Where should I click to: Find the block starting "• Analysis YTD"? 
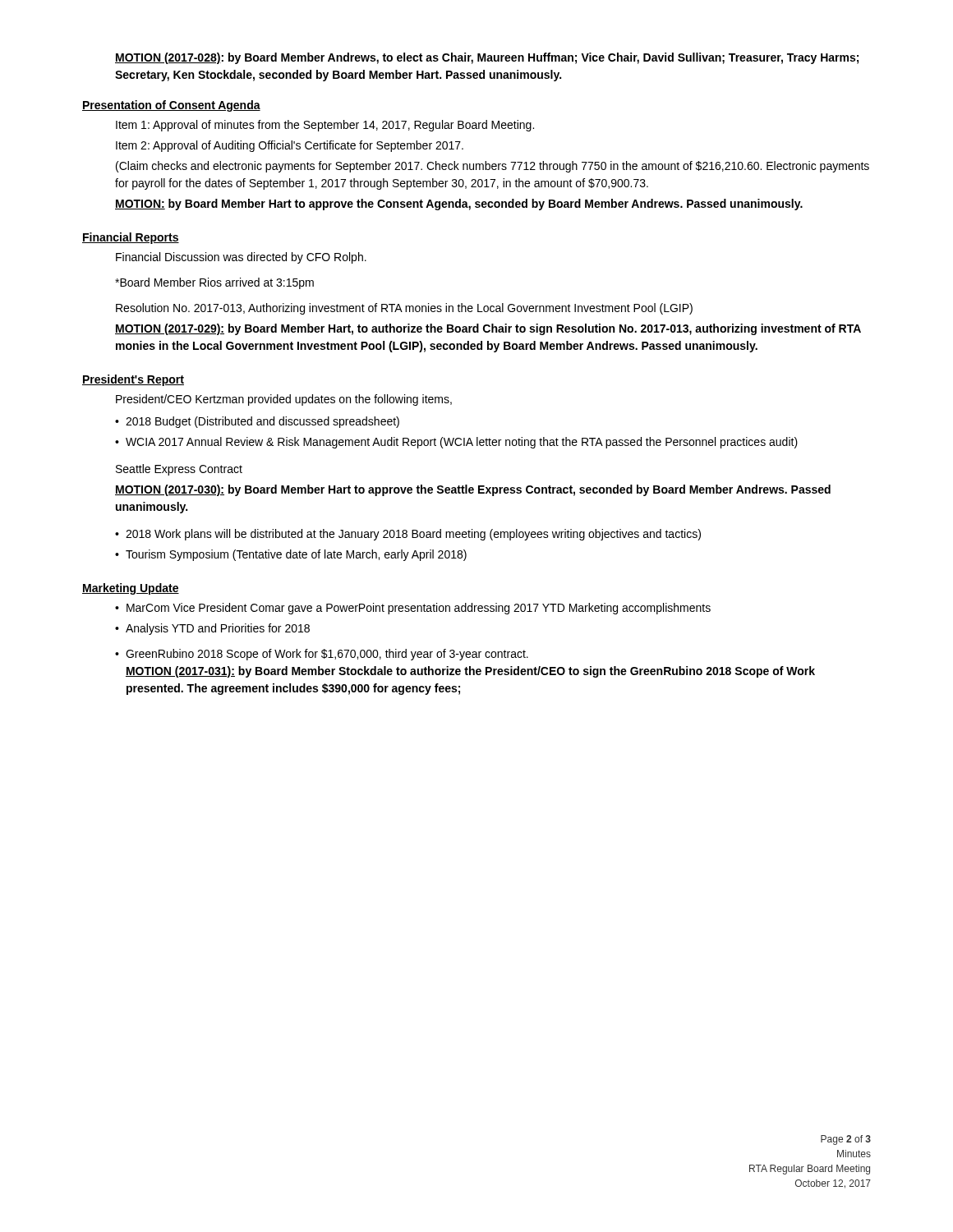pos(212,629)
